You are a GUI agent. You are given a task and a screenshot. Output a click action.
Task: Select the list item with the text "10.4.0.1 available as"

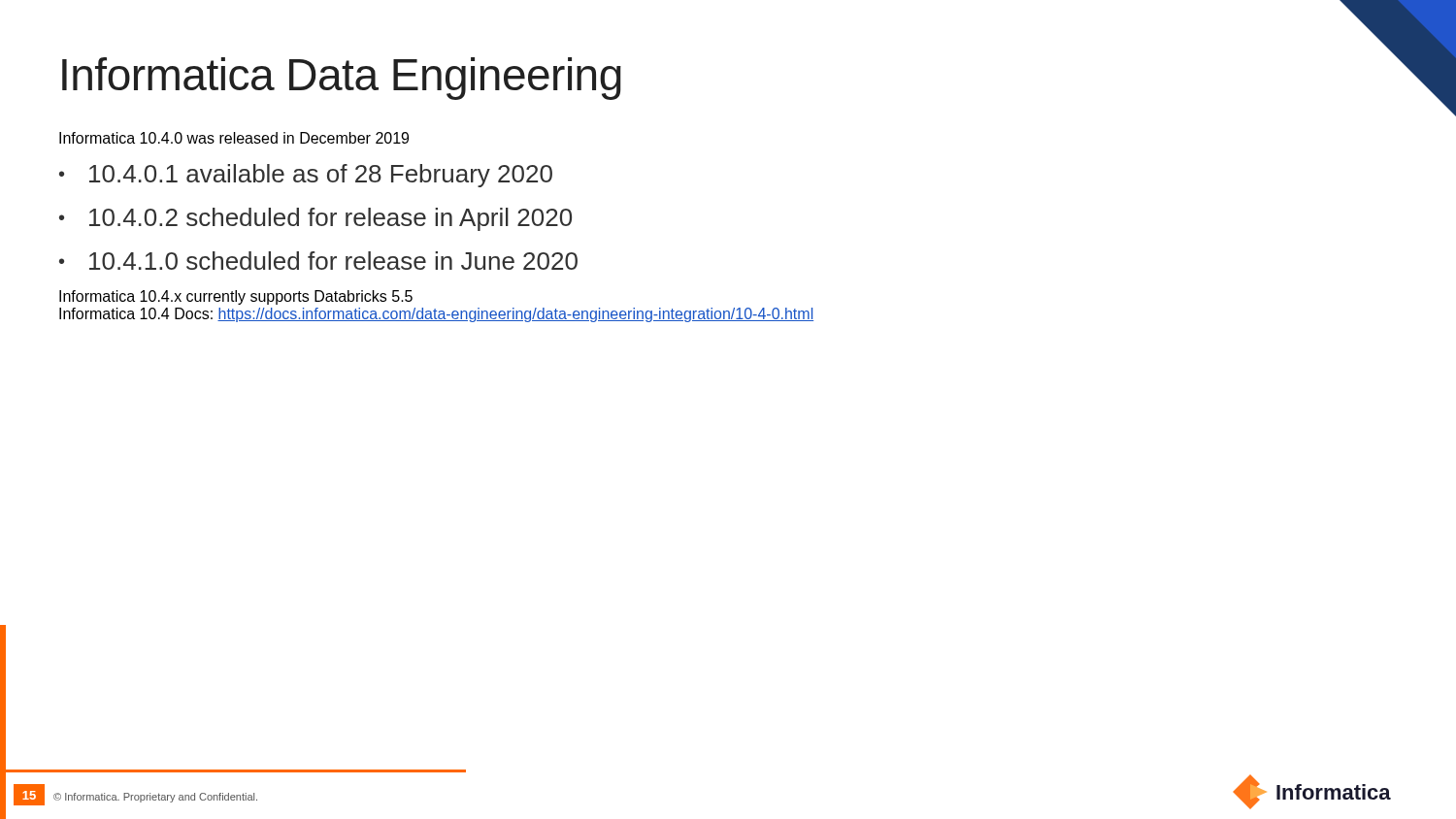point(306,176)
